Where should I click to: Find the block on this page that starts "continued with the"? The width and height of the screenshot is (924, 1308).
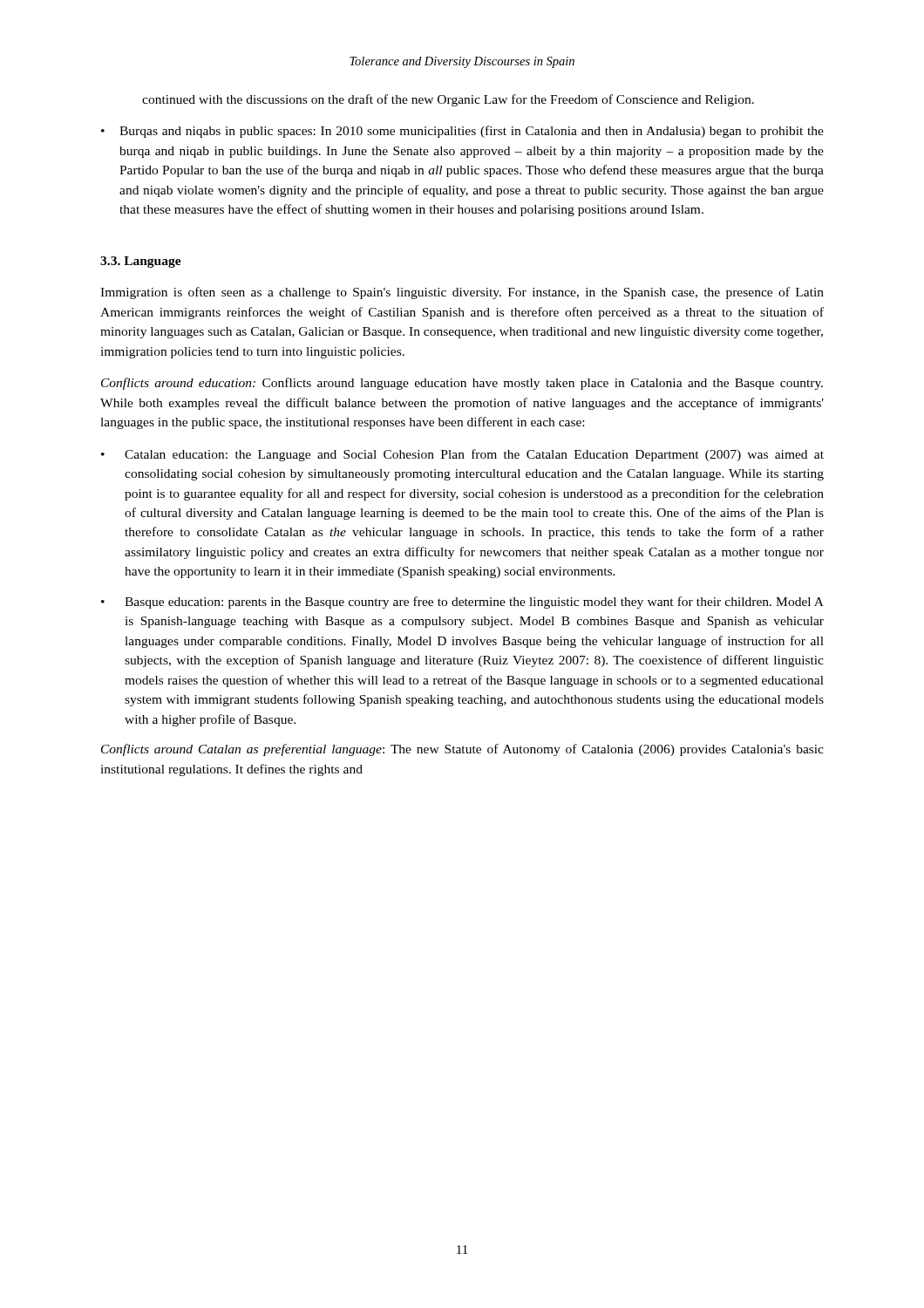[448, 99]
